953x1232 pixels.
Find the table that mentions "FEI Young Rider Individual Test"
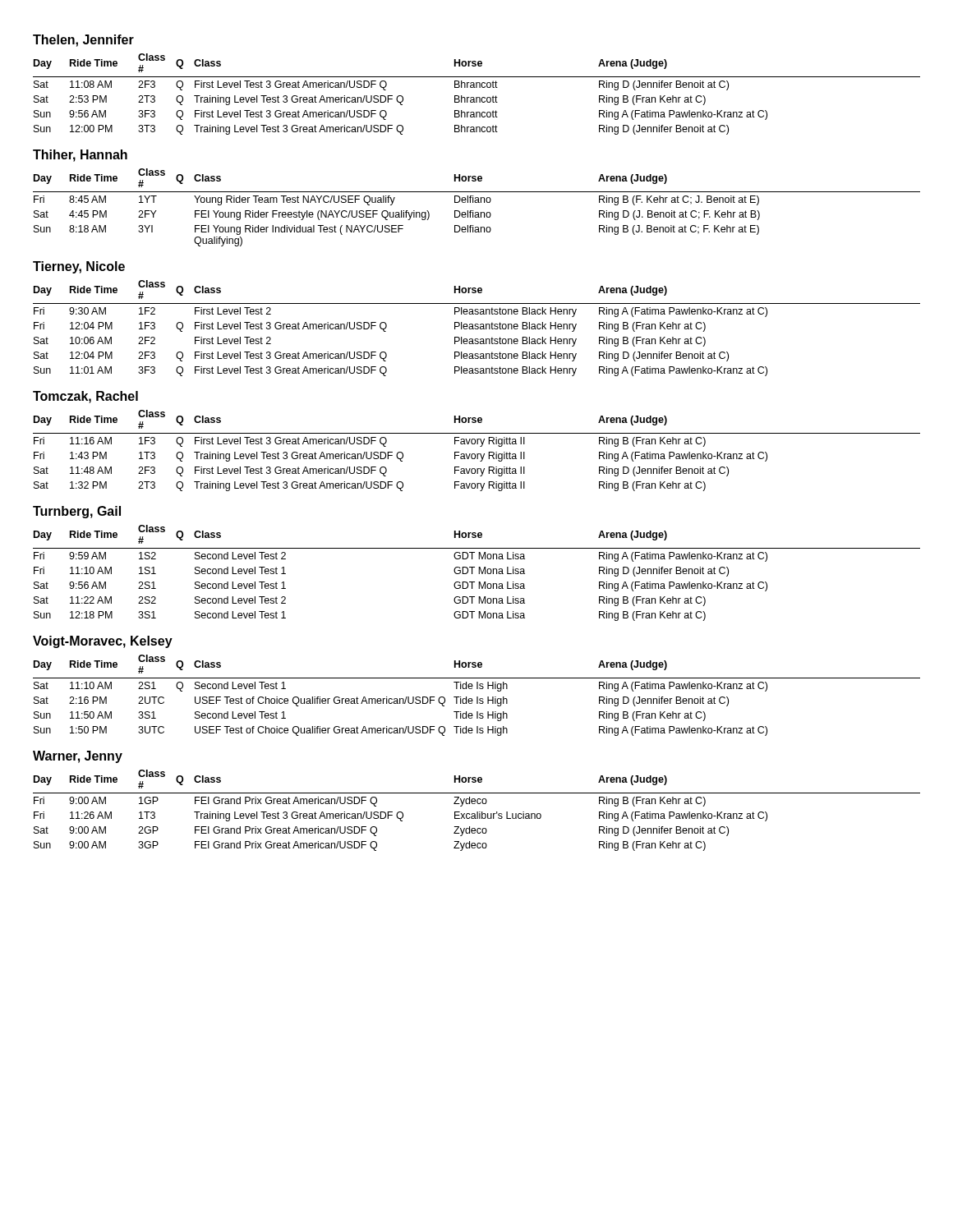(476, 207)
